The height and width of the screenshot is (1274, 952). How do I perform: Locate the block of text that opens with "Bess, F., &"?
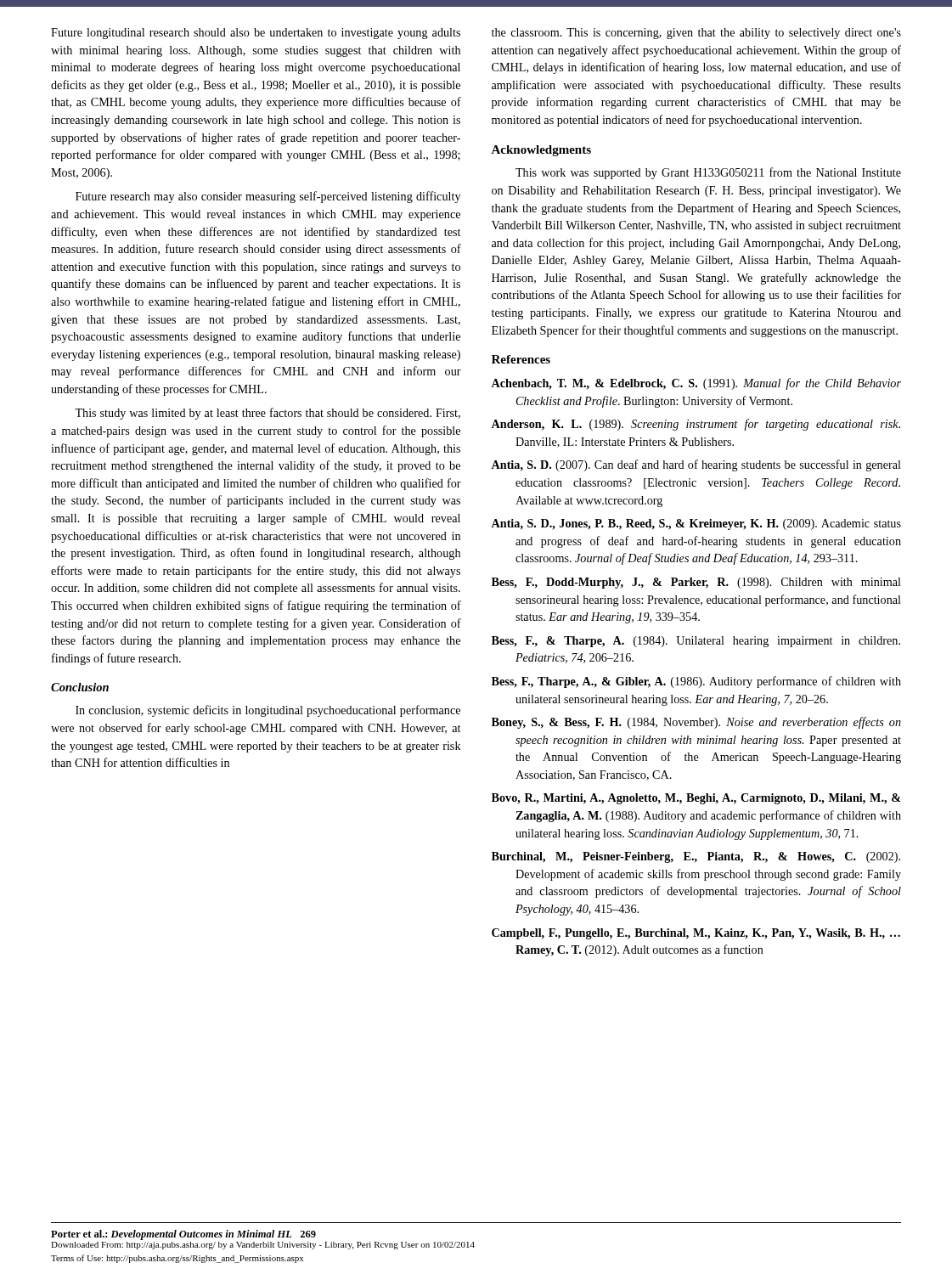point(696,649)
